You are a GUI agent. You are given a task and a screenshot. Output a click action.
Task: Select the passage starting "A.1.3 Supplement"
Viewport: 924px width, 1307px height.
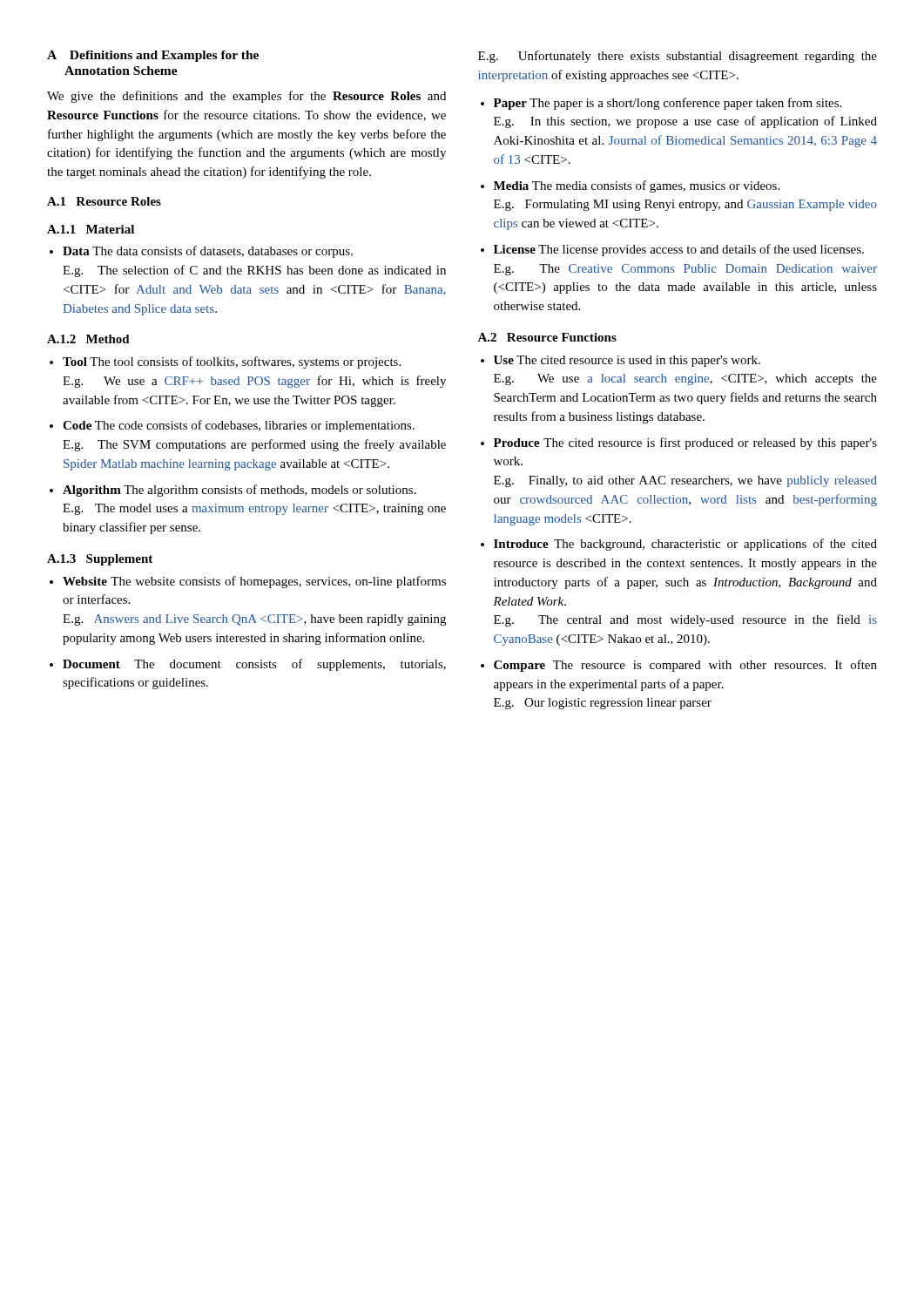pyautogui.click(x=100, y=560)
